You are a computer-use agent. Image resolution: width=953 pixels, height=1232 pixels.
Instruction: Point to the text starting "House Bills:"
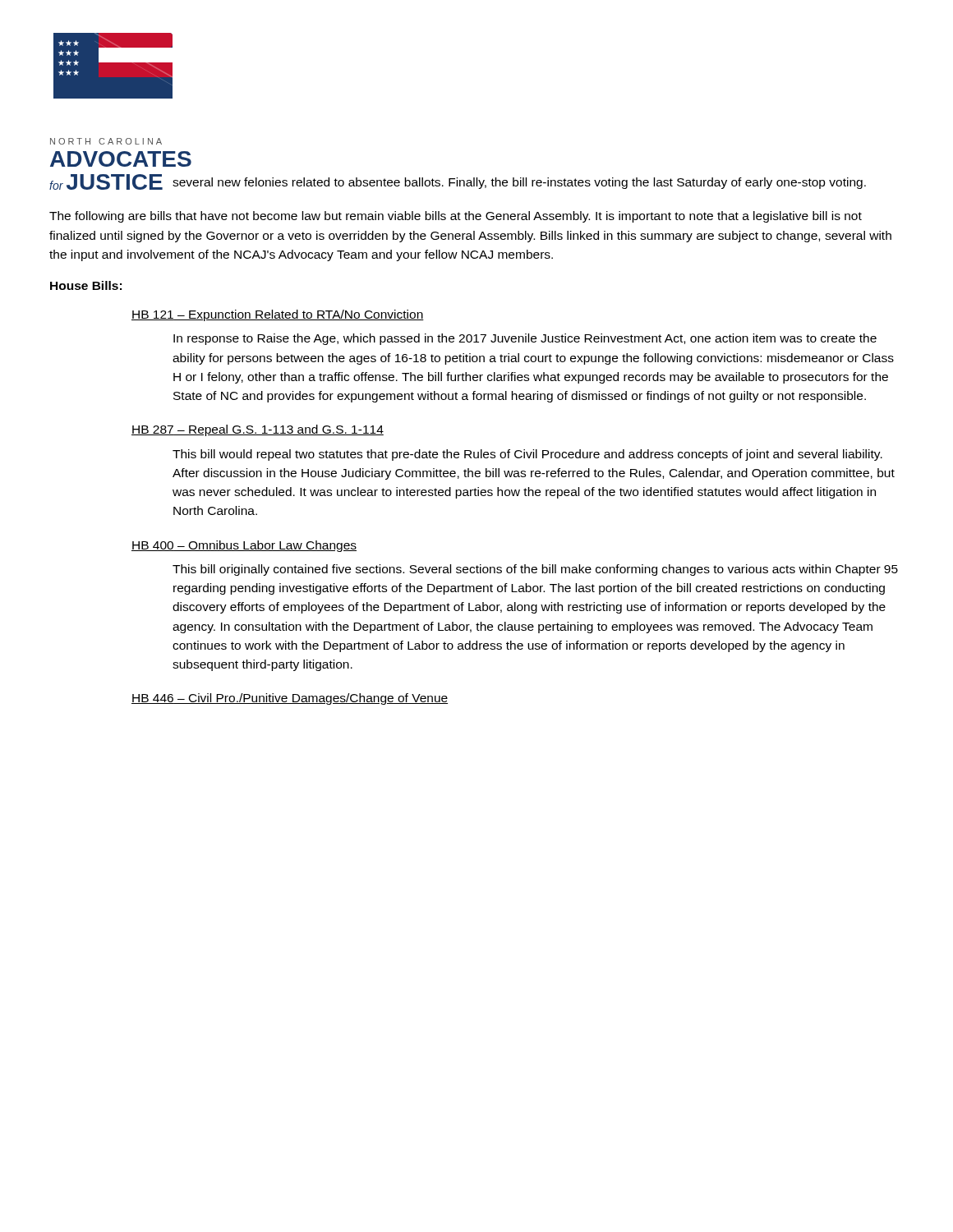coord(86,285)
